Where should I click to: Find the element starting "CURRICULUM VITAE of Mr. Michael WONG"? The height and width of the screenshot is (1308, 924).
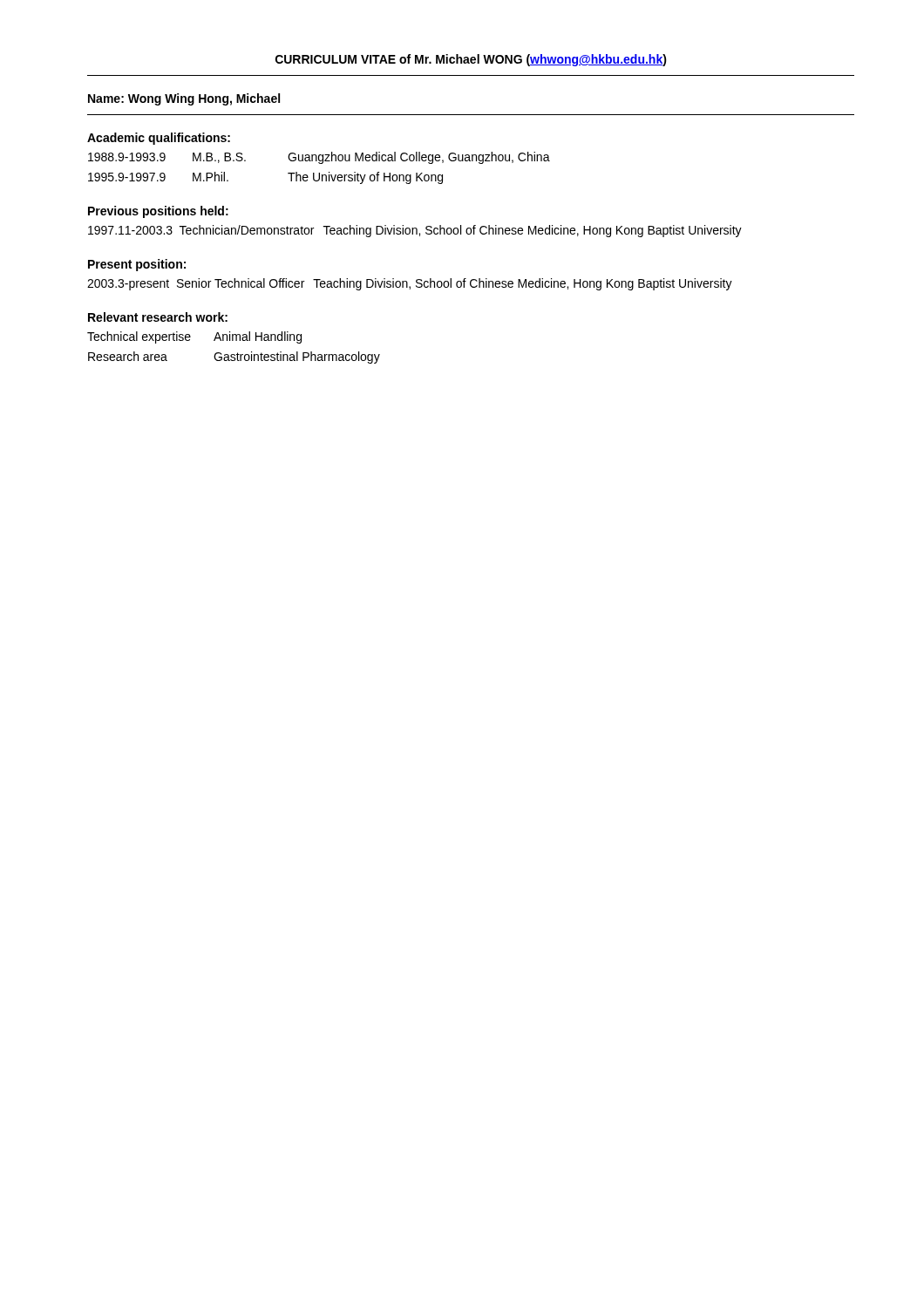coord(471,59)
